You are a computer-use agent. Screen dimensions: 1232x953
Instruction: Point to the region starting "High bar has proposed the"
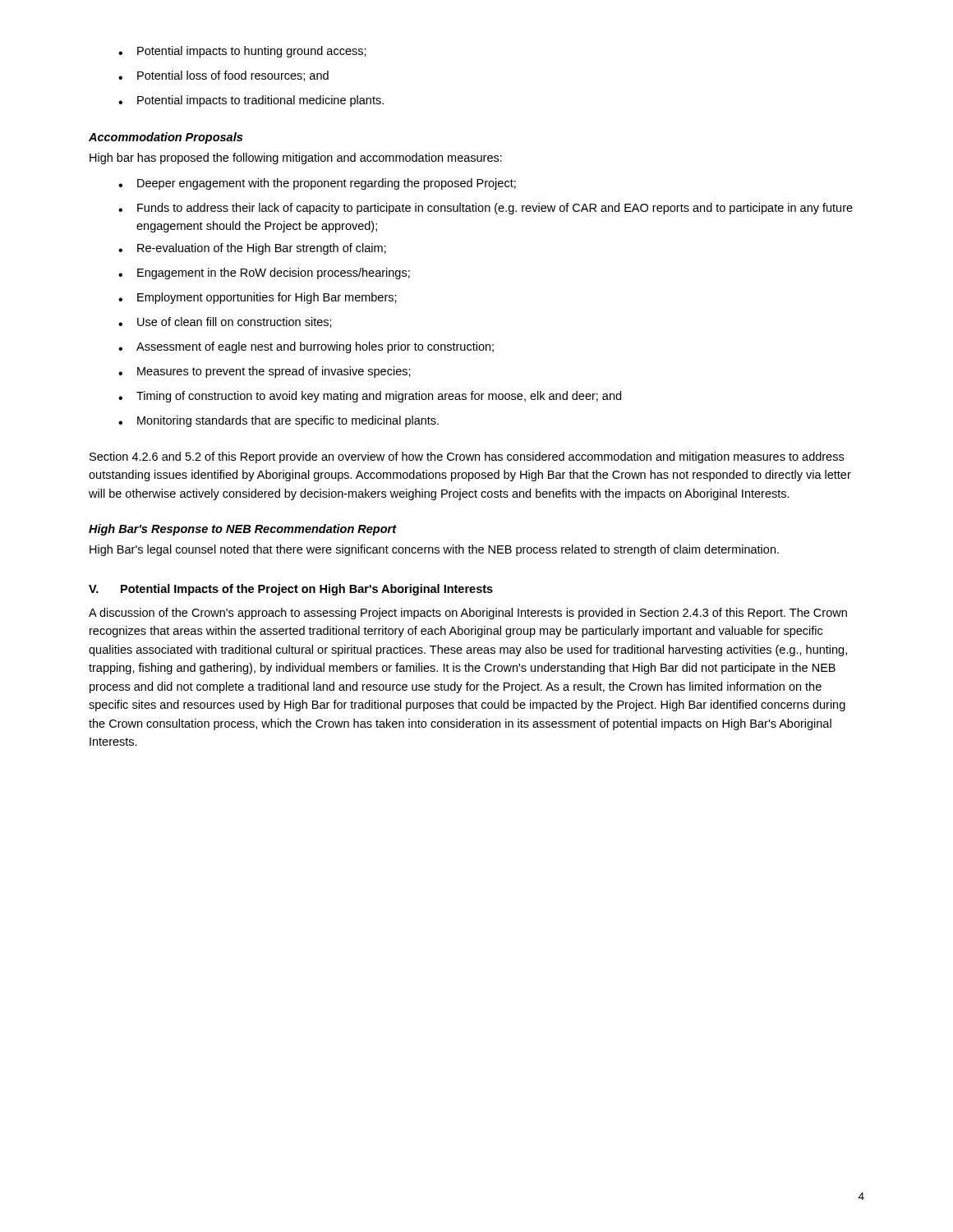(296, 158)
